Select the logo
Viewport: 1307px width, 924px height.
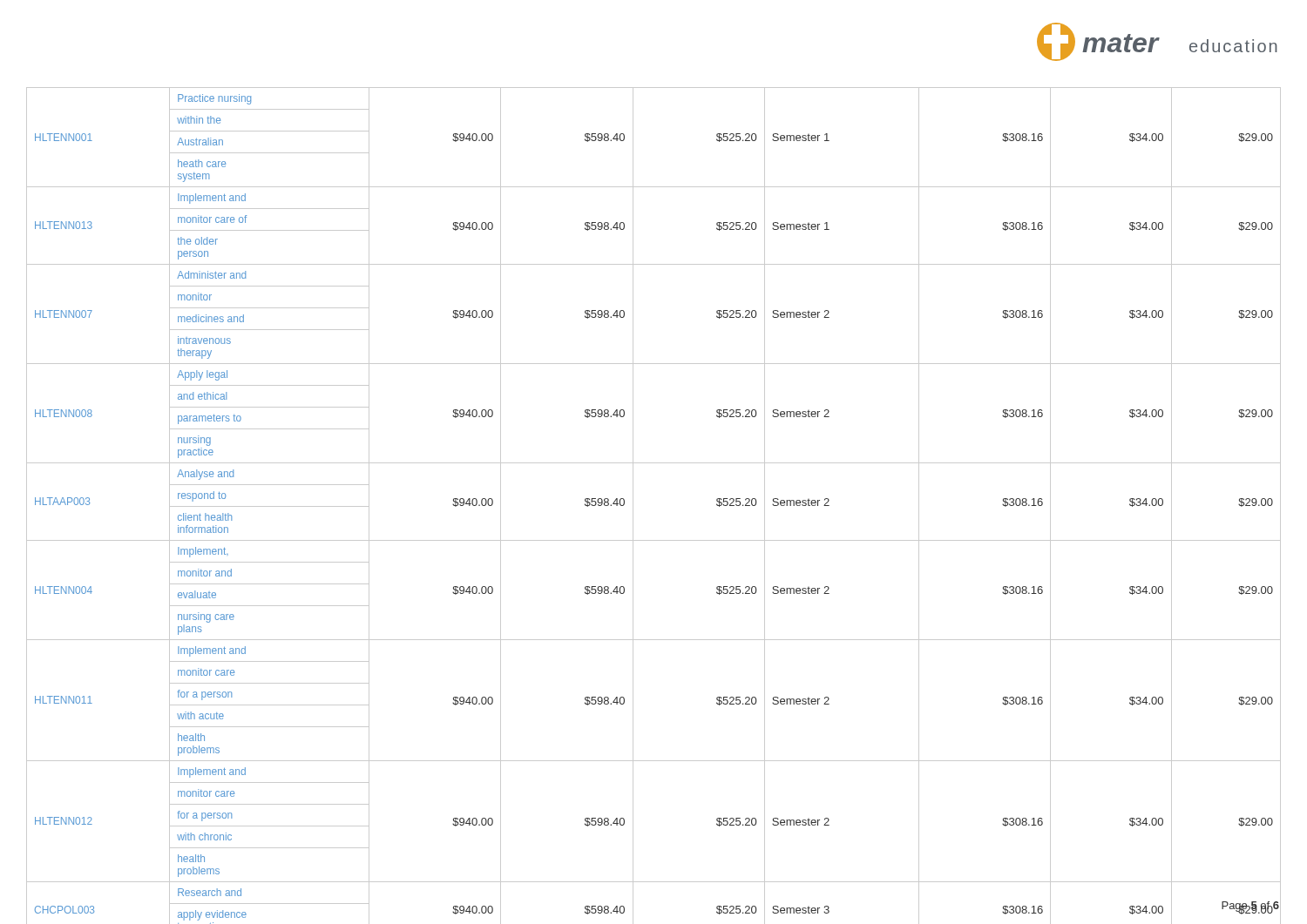[x=1159, y=43]
